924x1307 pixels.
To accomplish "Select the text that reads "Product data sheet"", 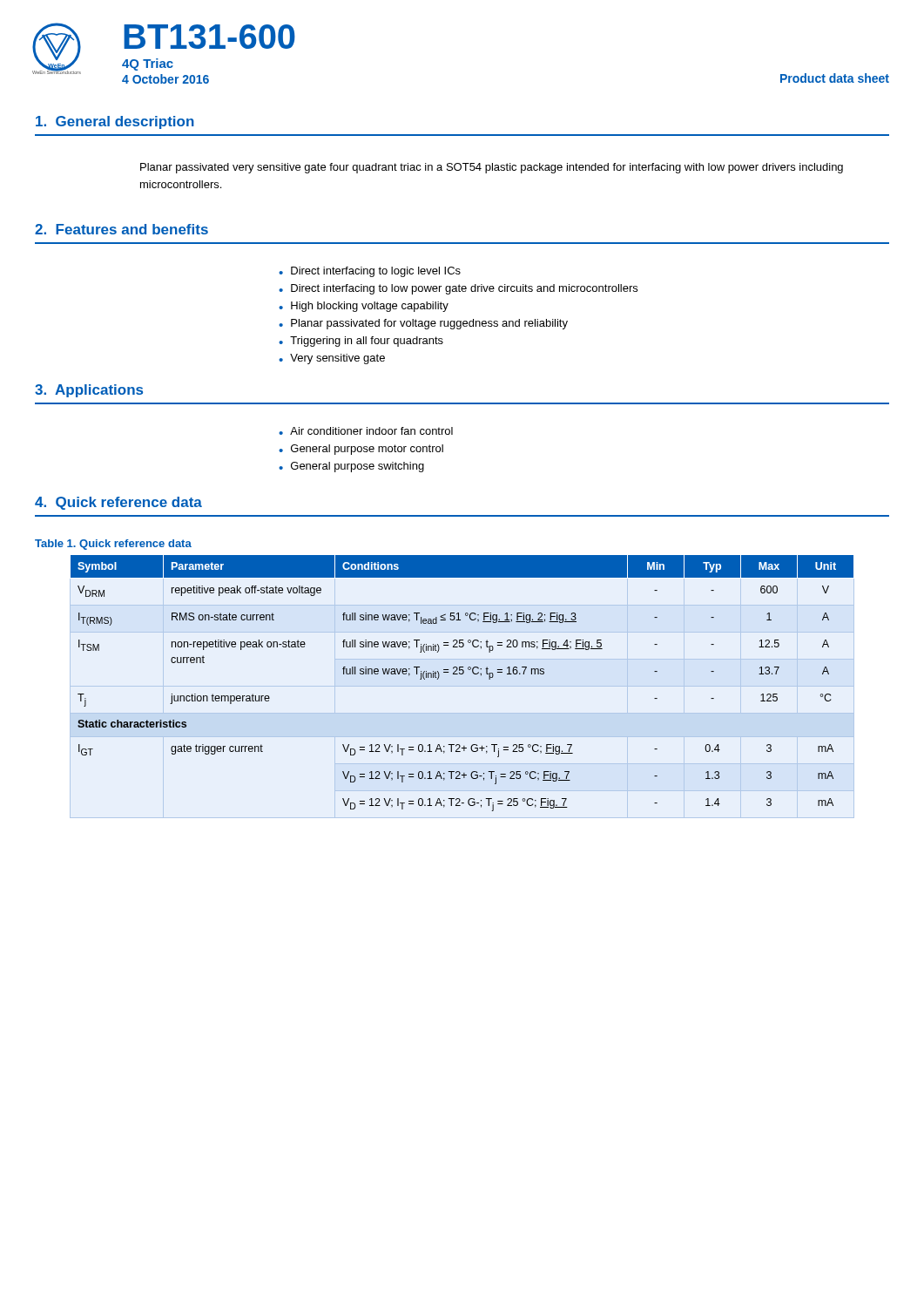I will (x=834, y=78).
